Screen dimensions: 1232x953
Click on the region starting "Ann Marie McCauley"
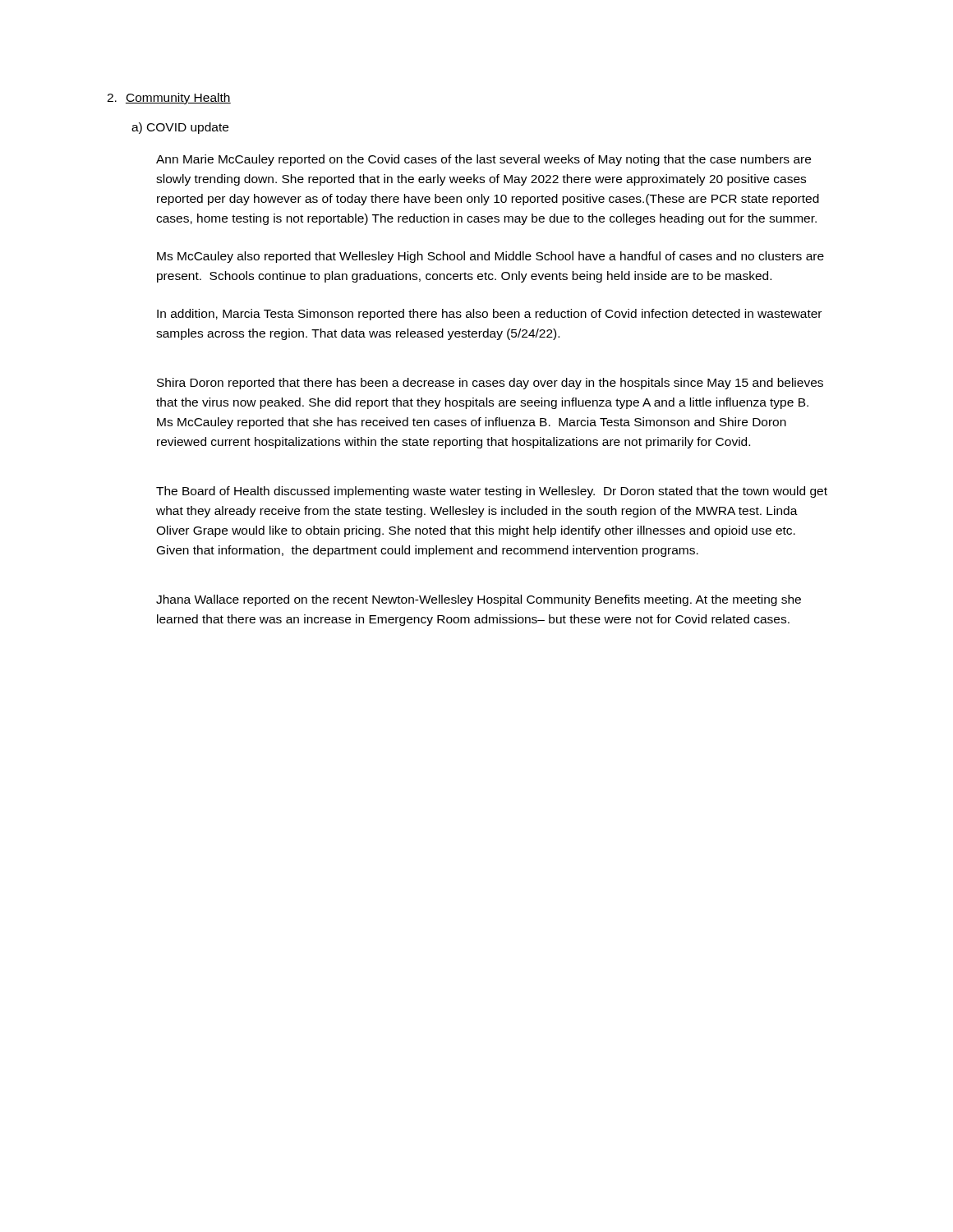pos(488,188)
